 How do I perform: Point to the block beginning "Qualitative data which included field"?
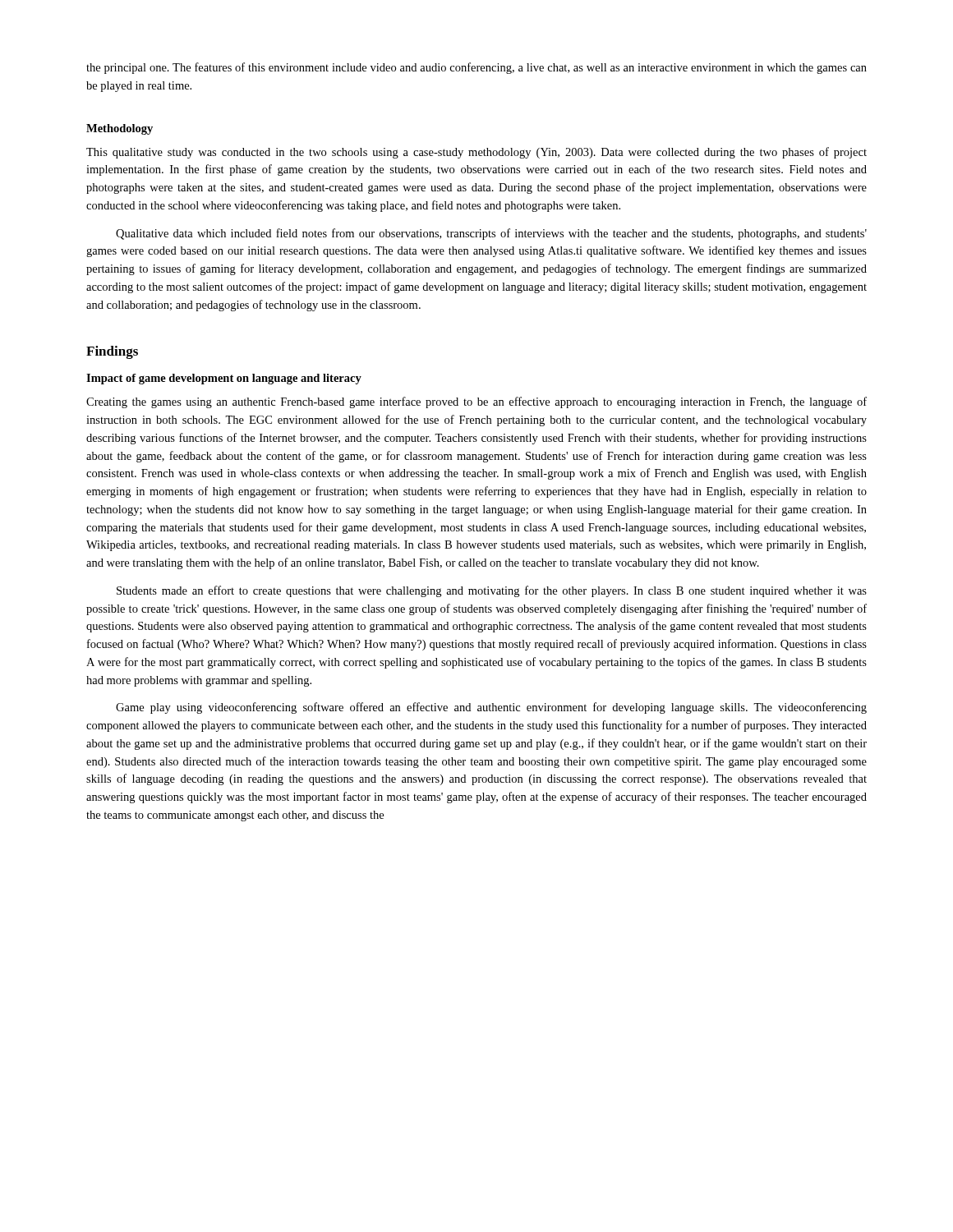[476, 269]
